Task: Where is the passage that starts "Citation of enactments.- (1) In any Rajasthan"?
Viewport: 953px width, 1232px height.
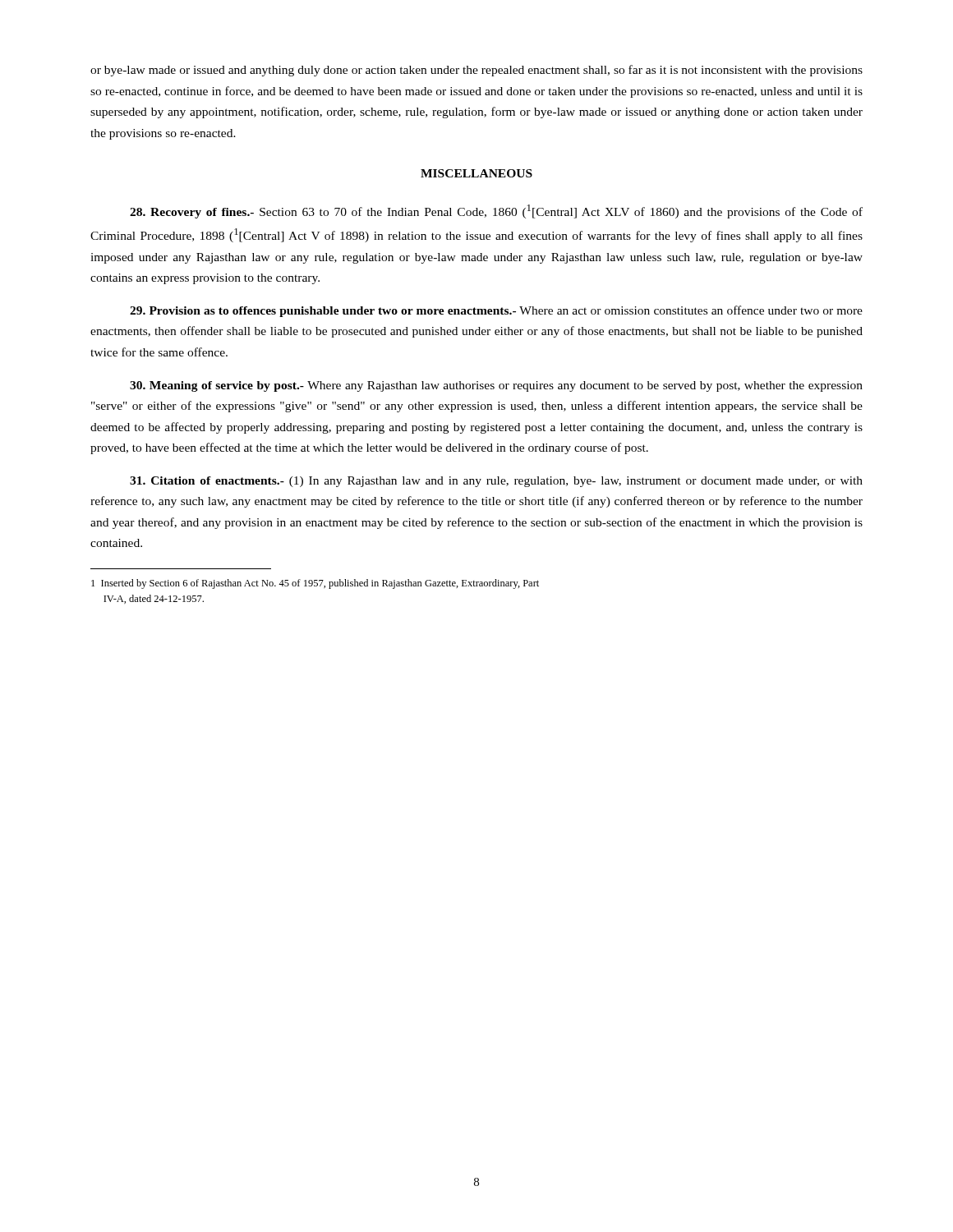Action: coord(476,511)
